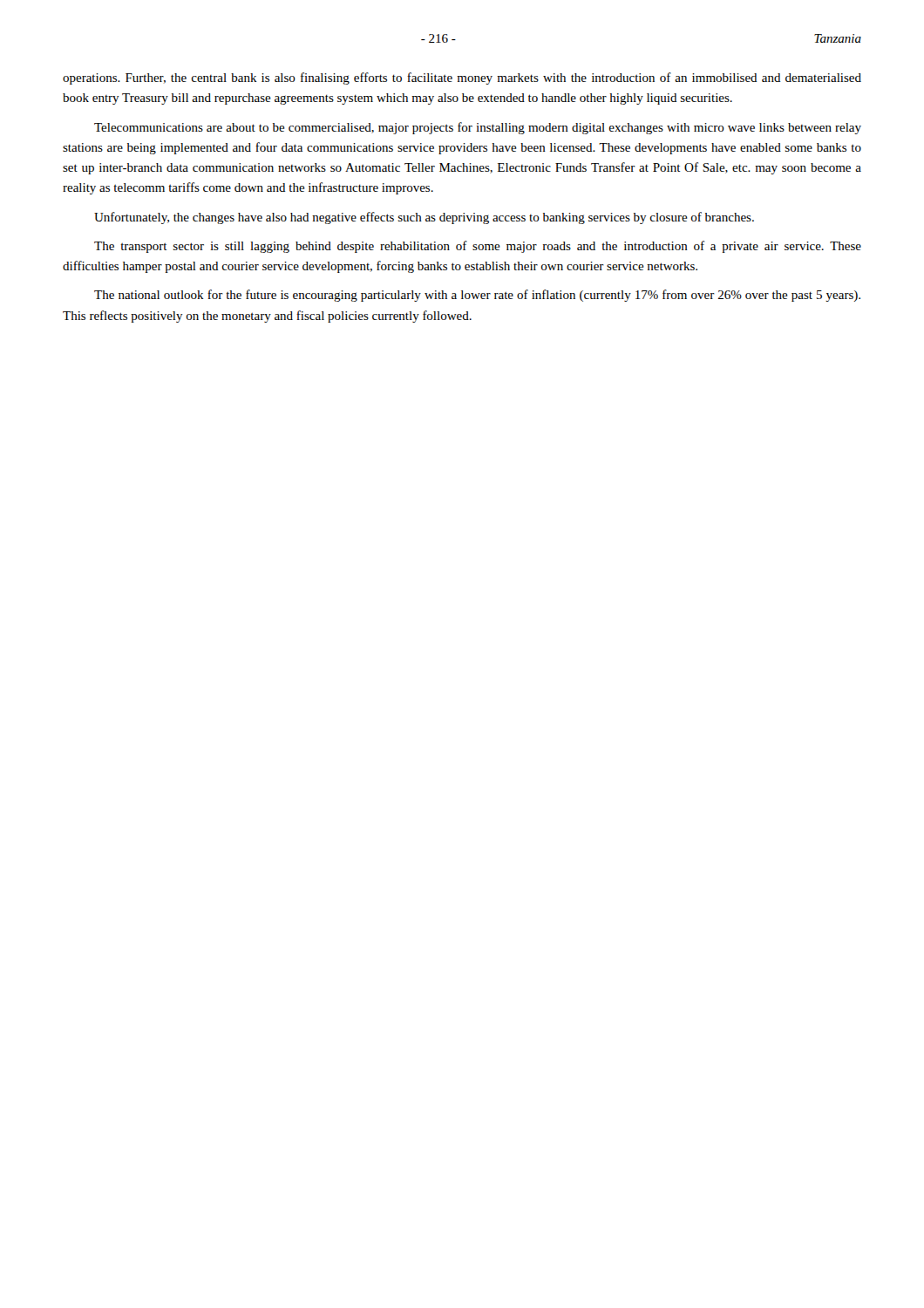Find the block on this page that starts "operations. Further, the"
Viewport: 924px width, 1308px height.
pos(462,88)
